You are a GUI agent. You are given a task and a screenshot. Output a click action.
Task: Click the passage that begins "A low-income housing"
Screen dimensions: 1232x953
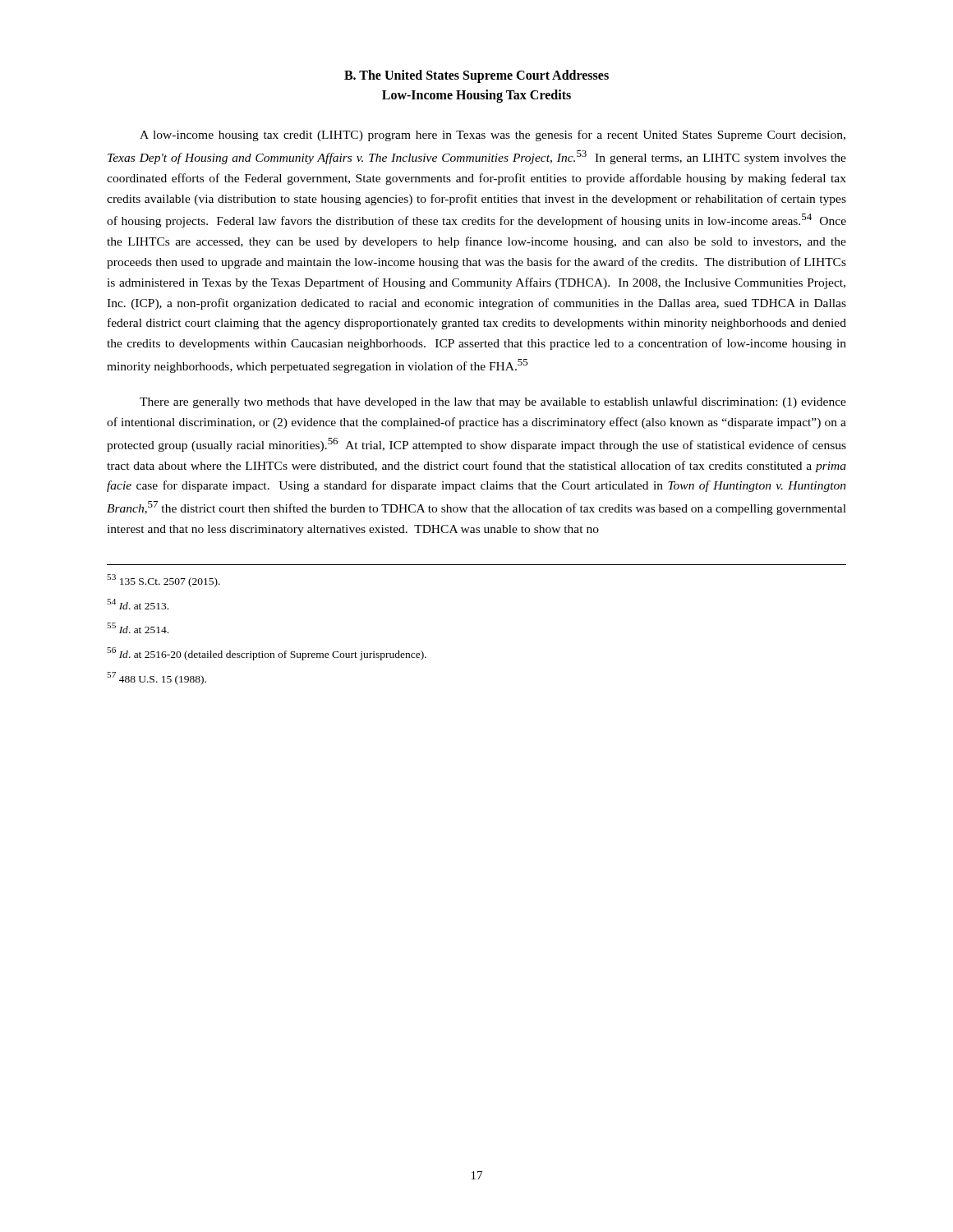coord(476,250)
